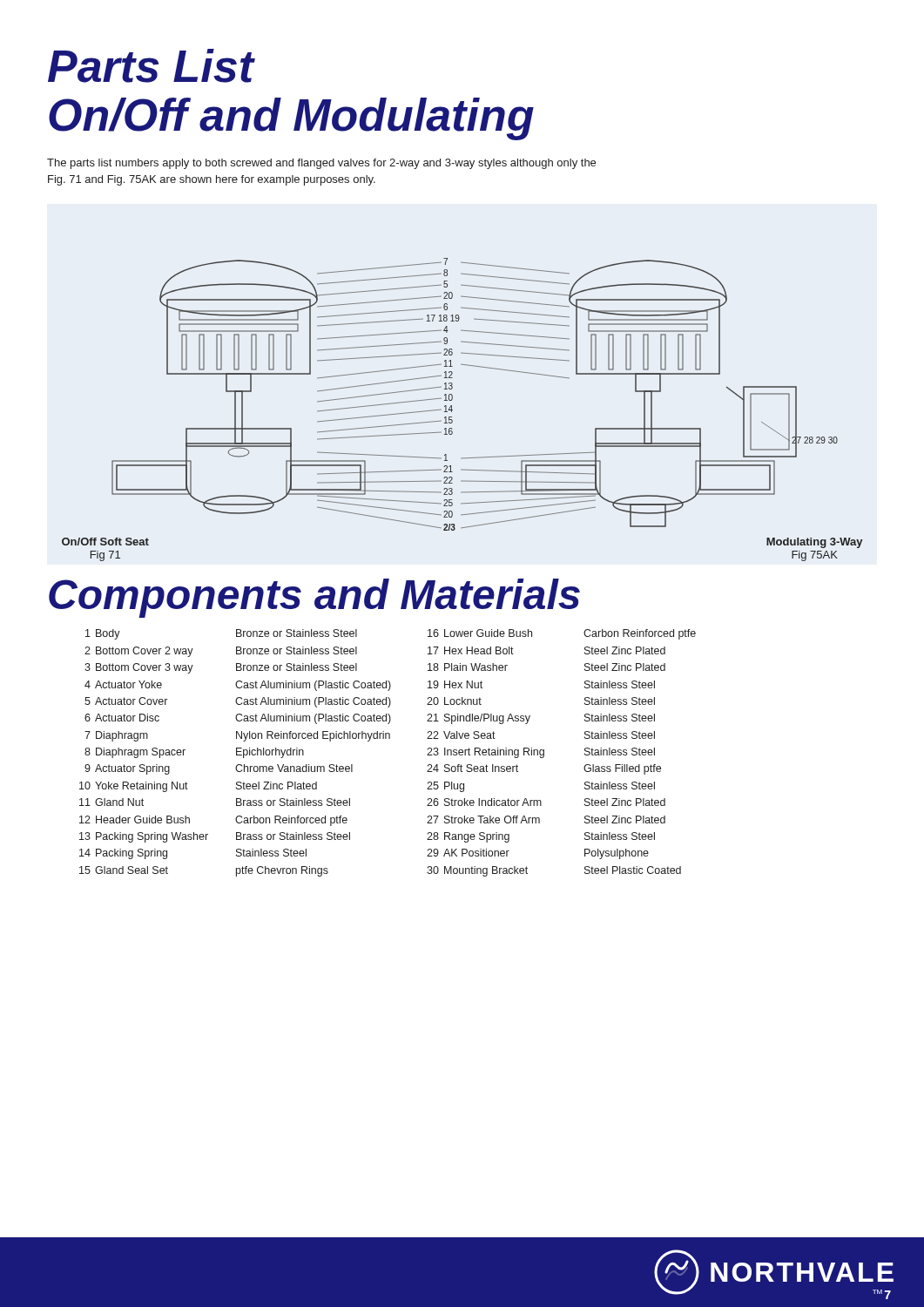
Task: Navigate to the passage starting "24Soft Seat Insert"
Action: 501,769
